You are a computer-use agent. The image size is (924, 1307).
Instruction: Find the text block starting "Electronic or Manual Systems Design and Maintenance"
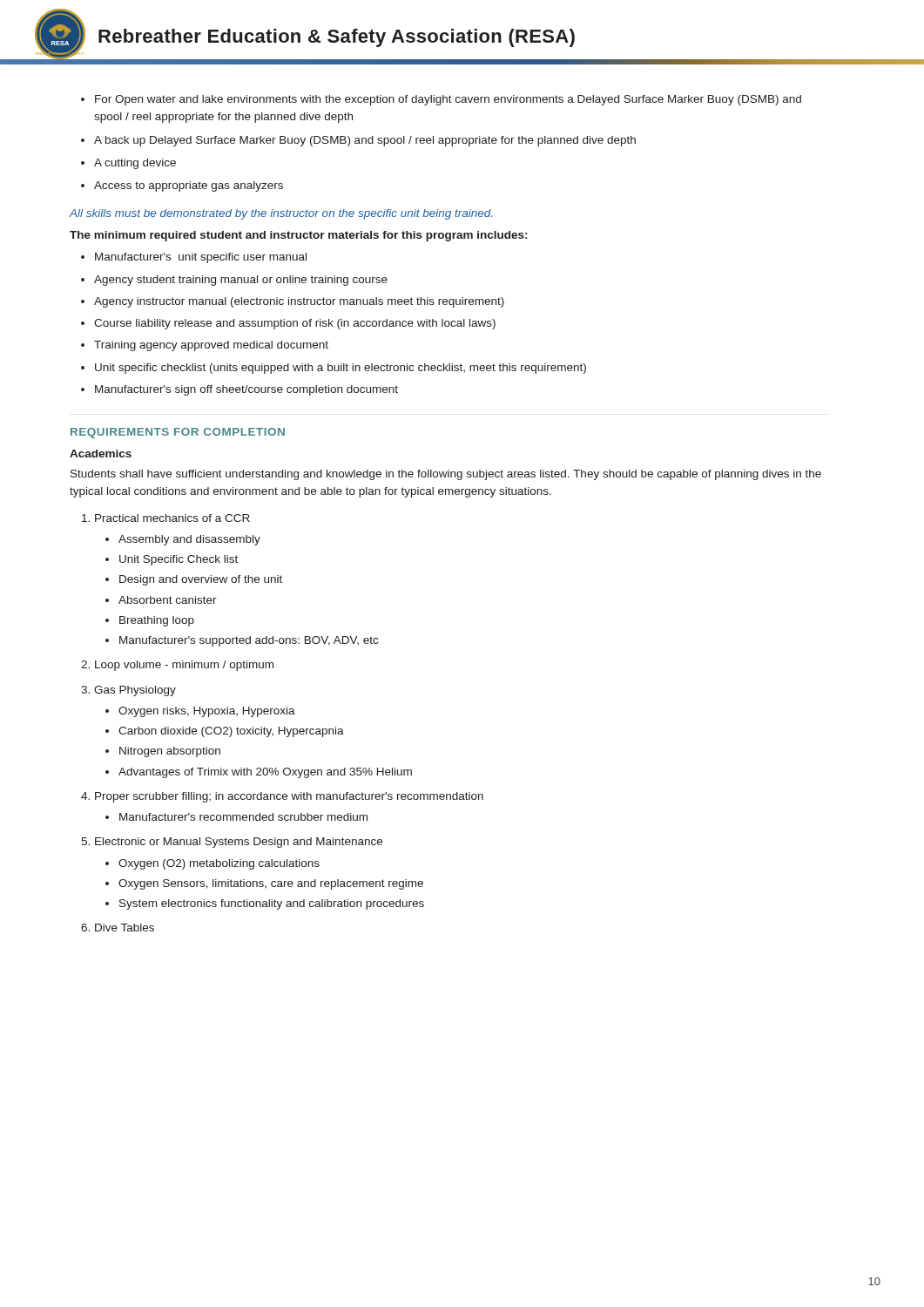pyautogui.click(x=239, y=843)
